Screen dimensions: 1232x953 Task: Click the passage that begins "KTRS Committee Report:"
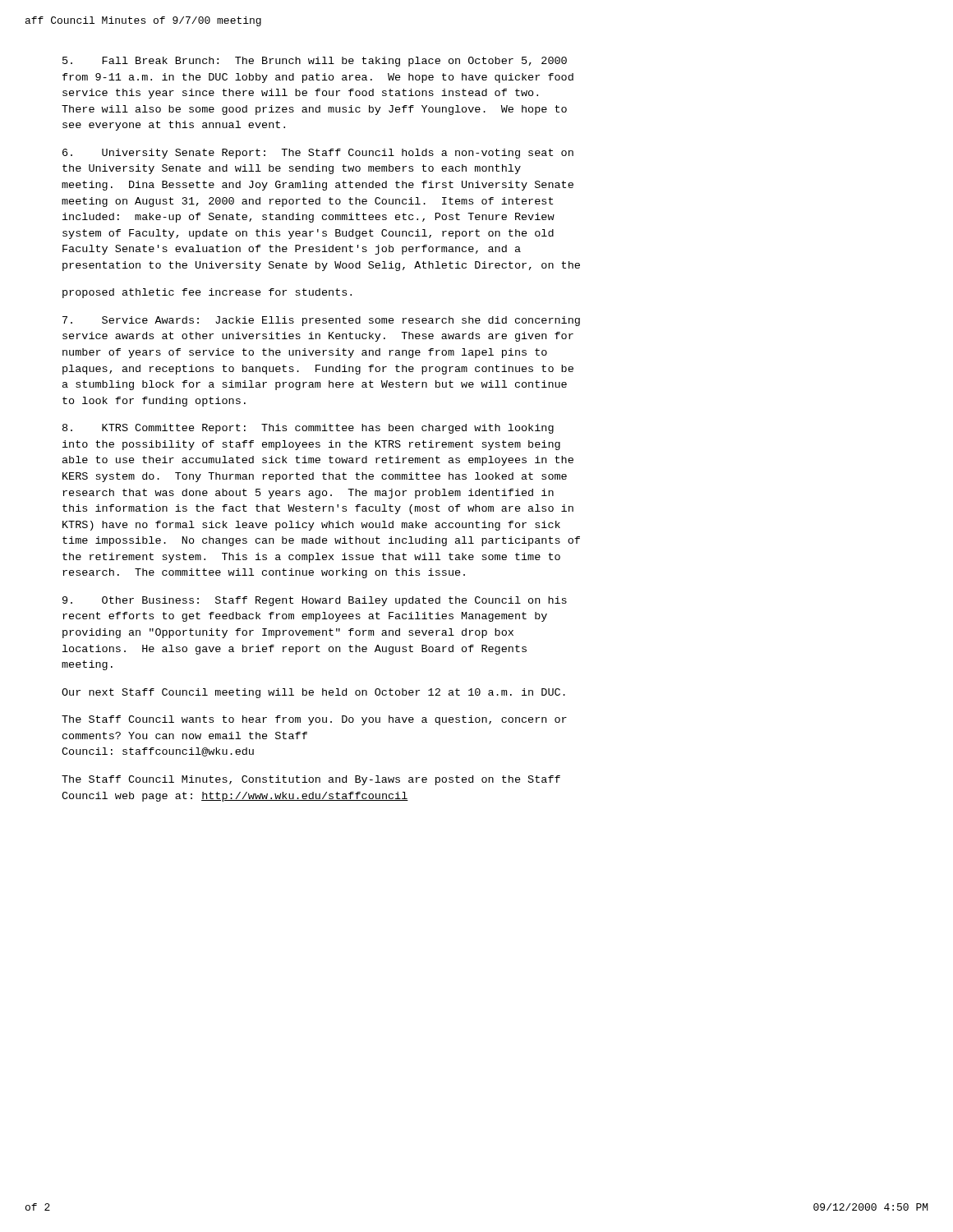coord(321,501)
